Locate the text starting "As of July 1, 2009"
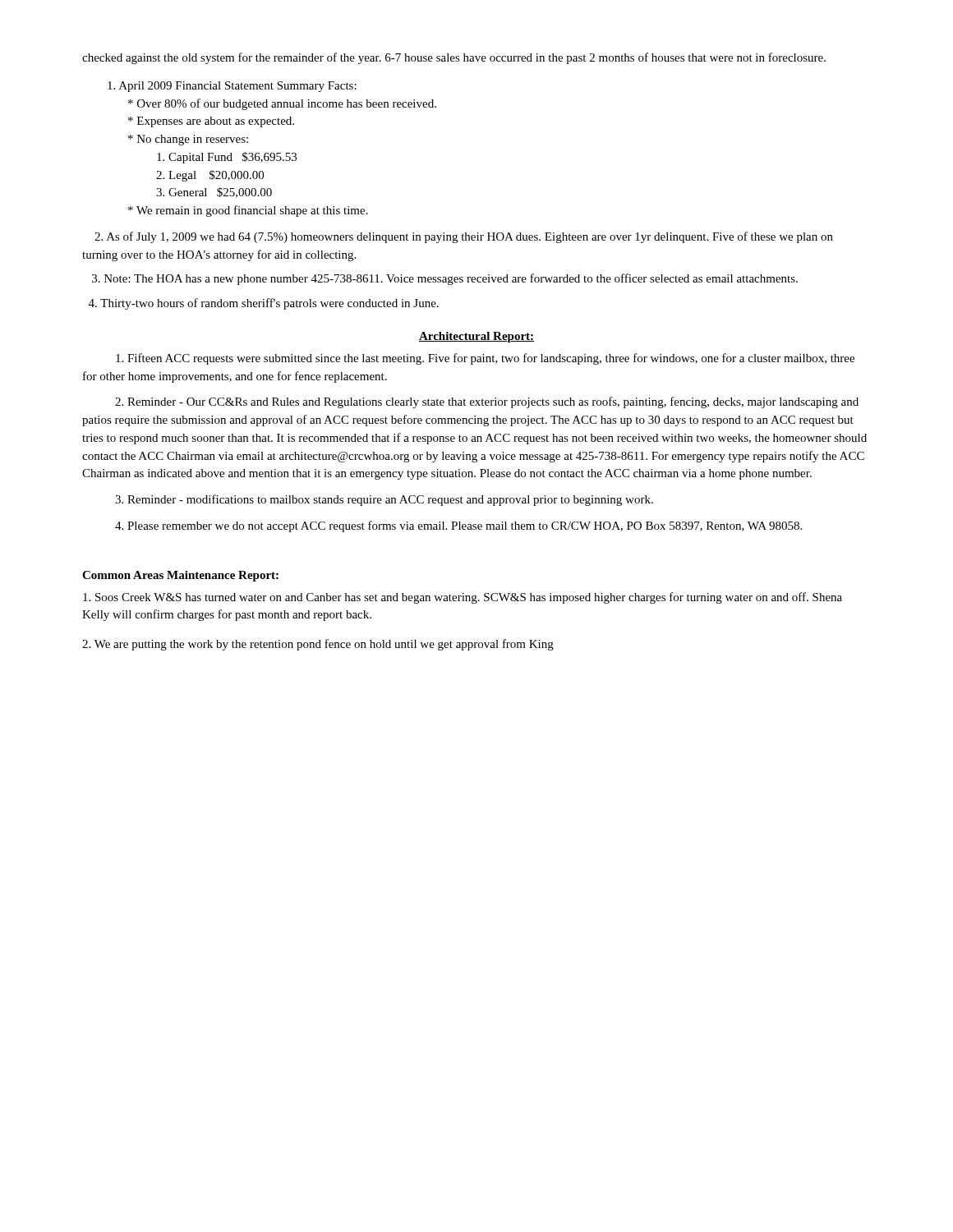This screenshot has height=1232, width=953. [x=458, y=245]
